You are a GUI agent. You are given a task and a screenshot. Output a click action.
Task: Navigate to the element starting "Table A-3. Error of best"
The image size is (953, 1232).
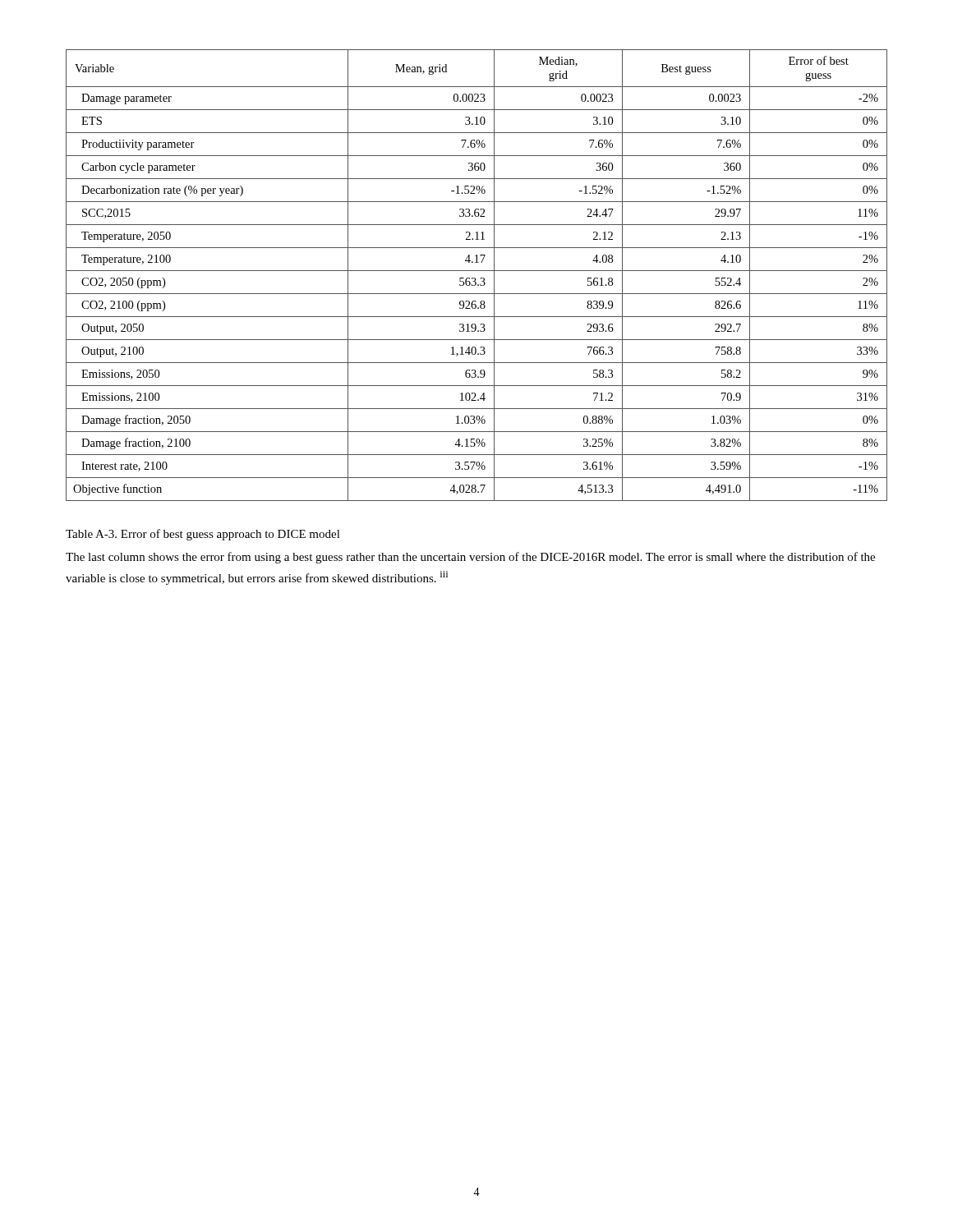(203, 534)
